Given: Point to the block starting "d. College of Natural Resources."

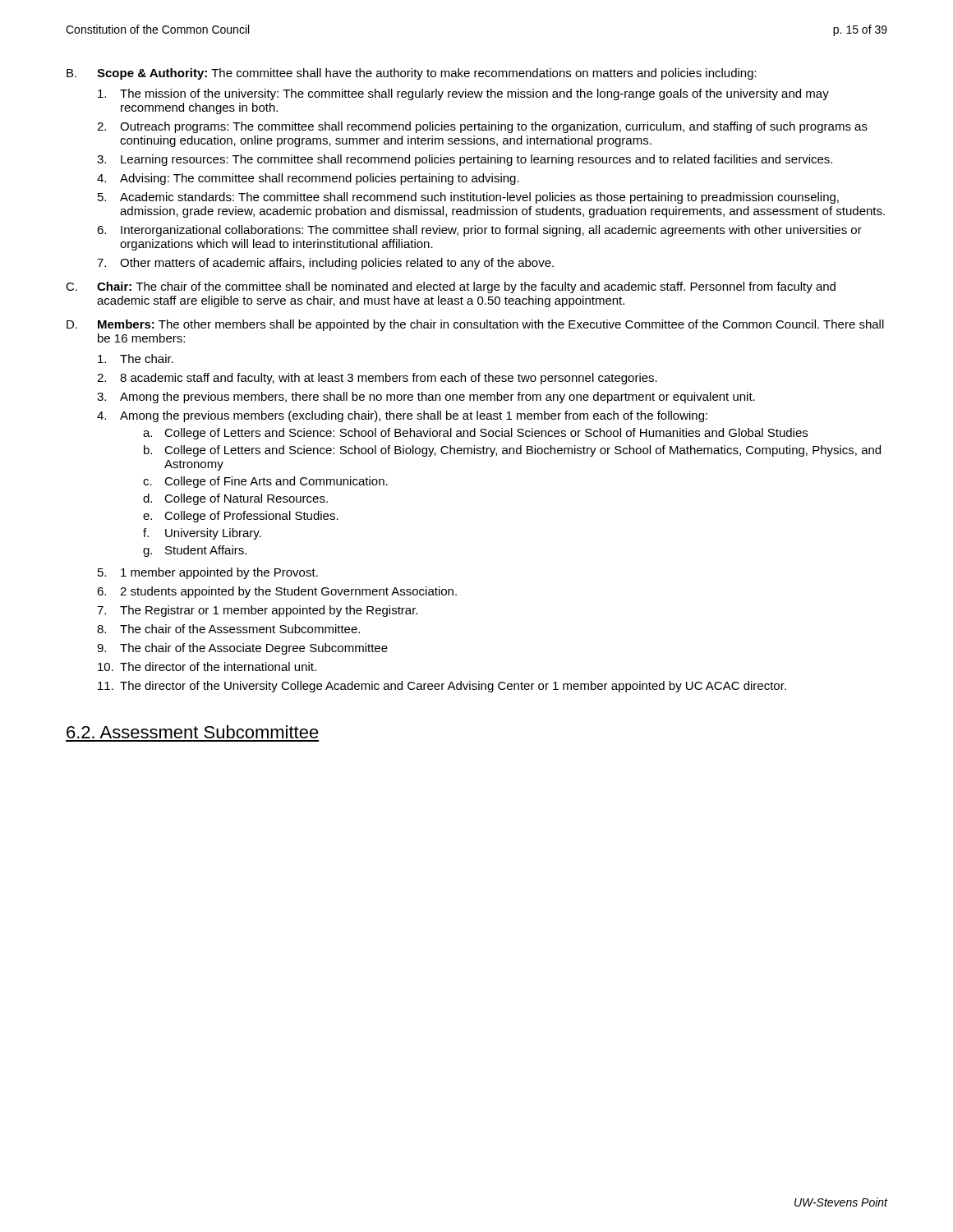Looking at the screenshot, I should 236,498.
